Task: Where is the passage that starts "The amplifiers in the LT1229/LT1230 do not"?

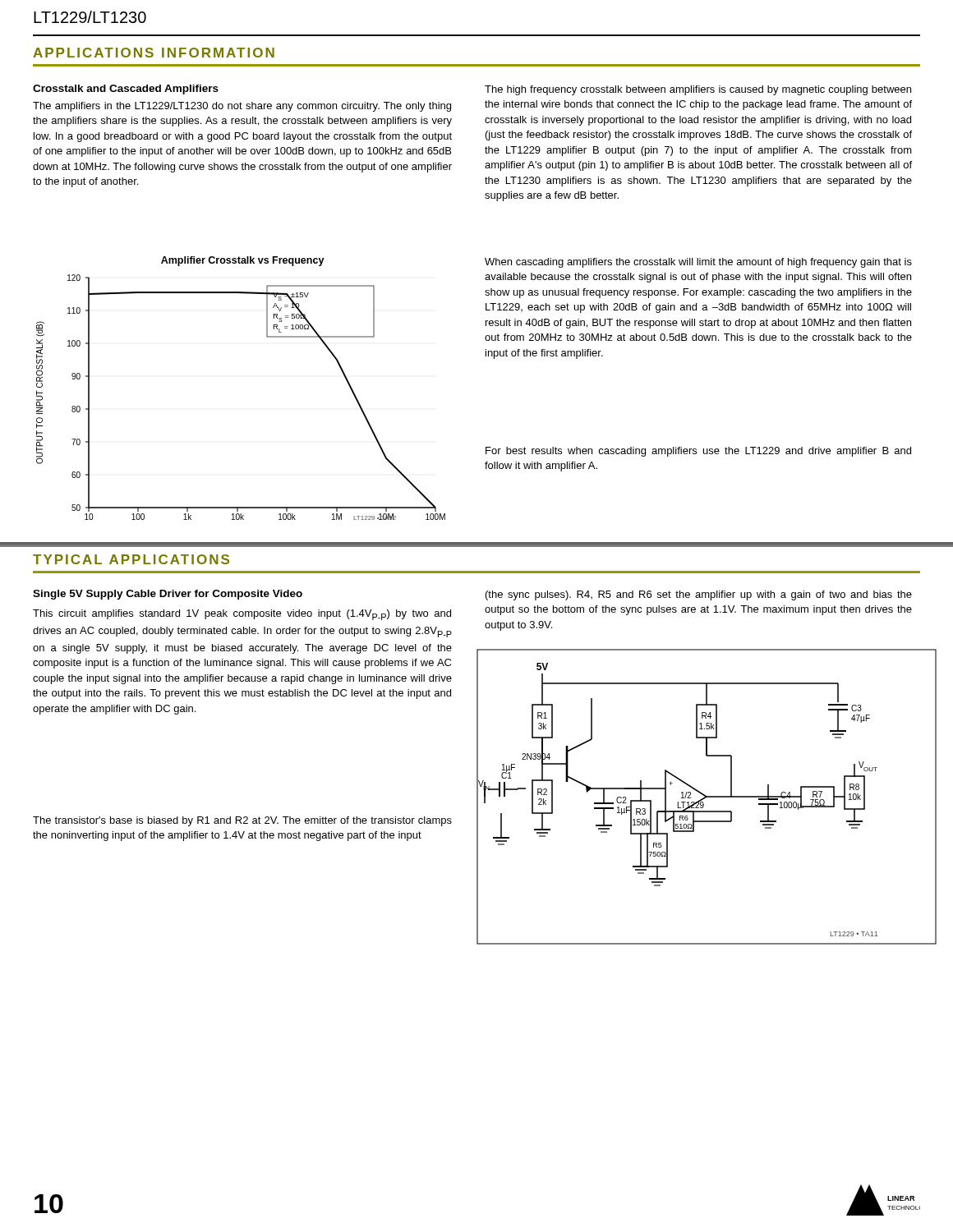Action: click(x=242, y=143)
